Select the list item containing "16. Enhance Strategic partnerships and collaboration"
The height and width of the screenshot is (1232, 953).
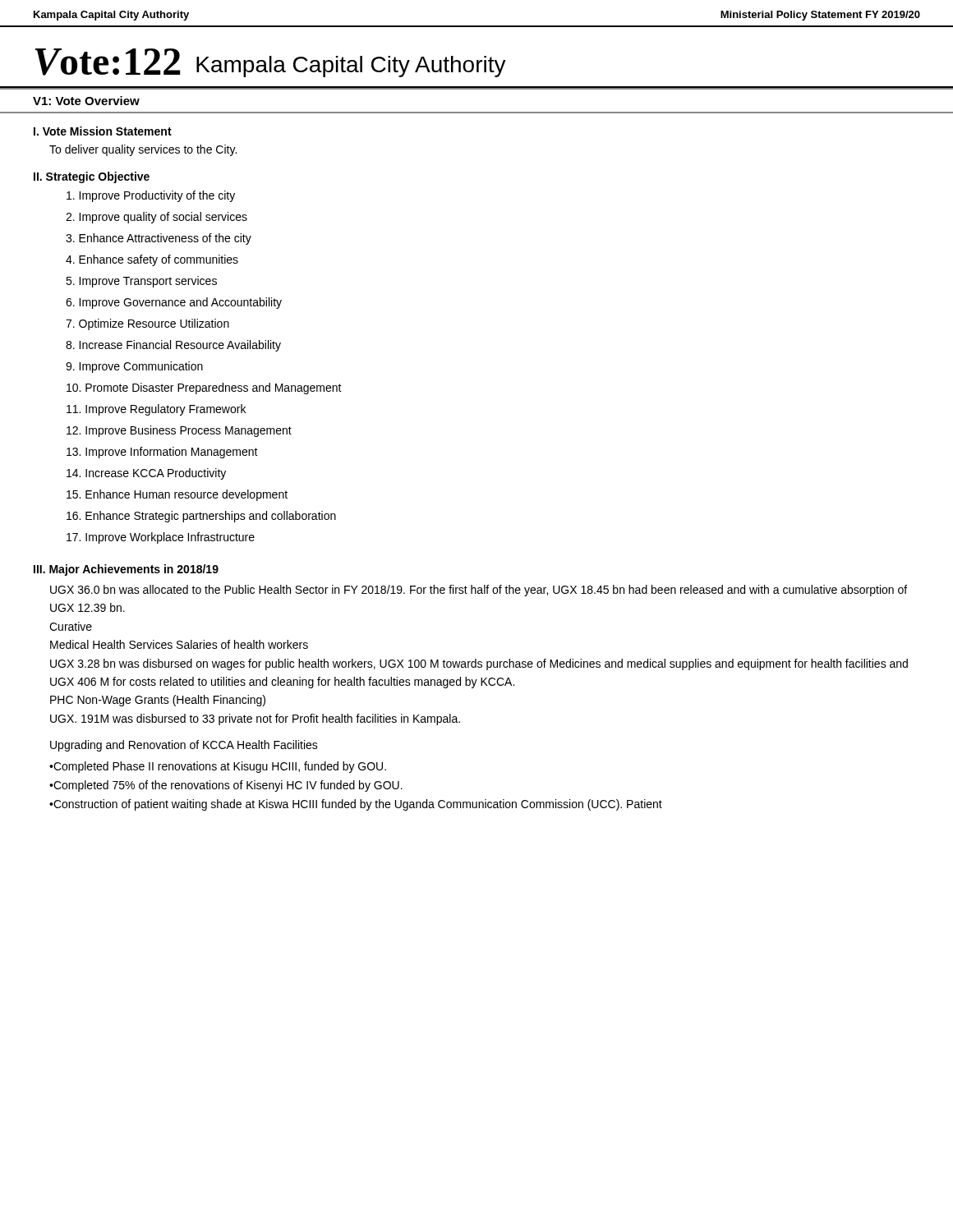(201, 516)
